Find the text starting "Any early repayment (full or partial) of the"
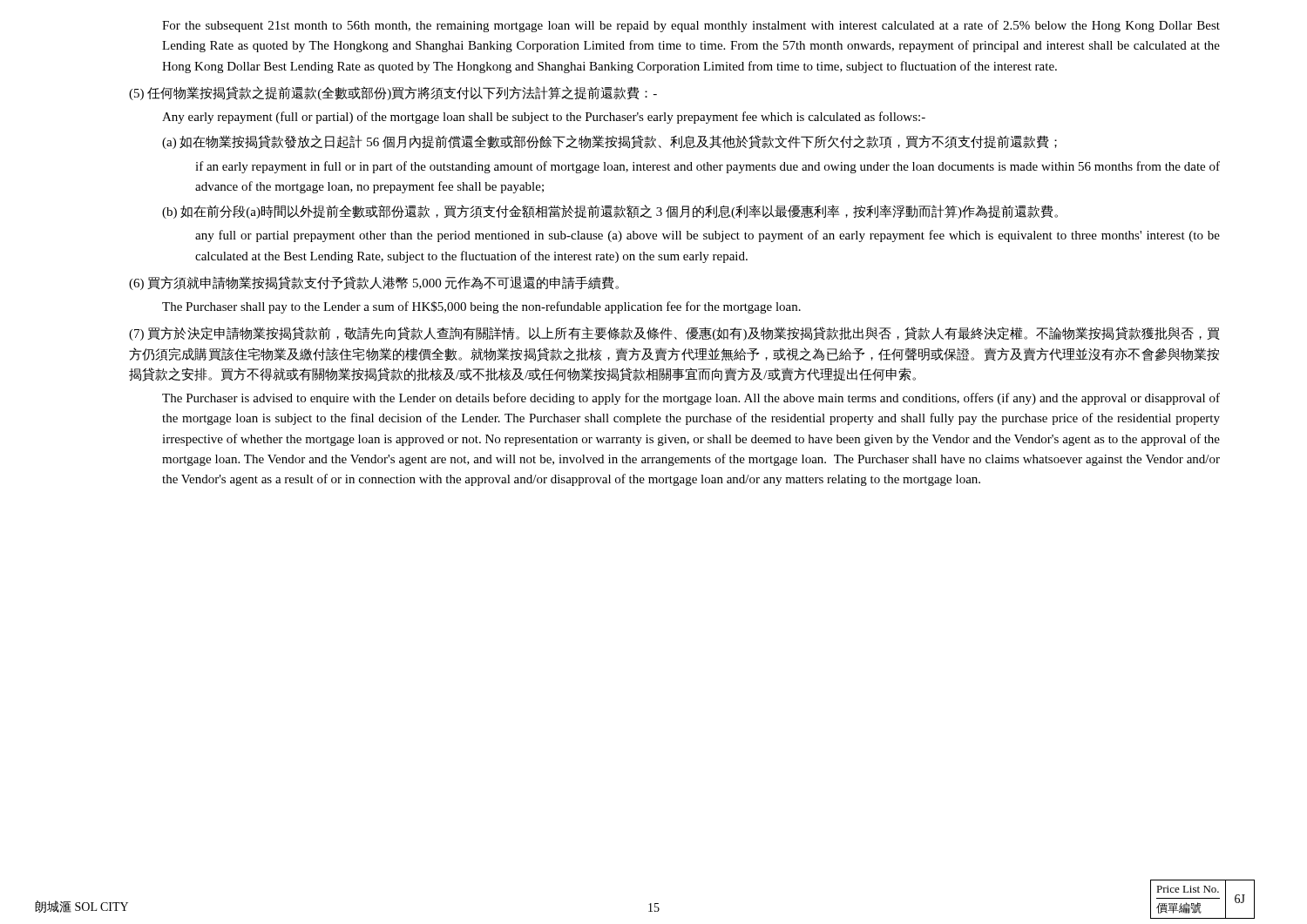 coord(544,117)
